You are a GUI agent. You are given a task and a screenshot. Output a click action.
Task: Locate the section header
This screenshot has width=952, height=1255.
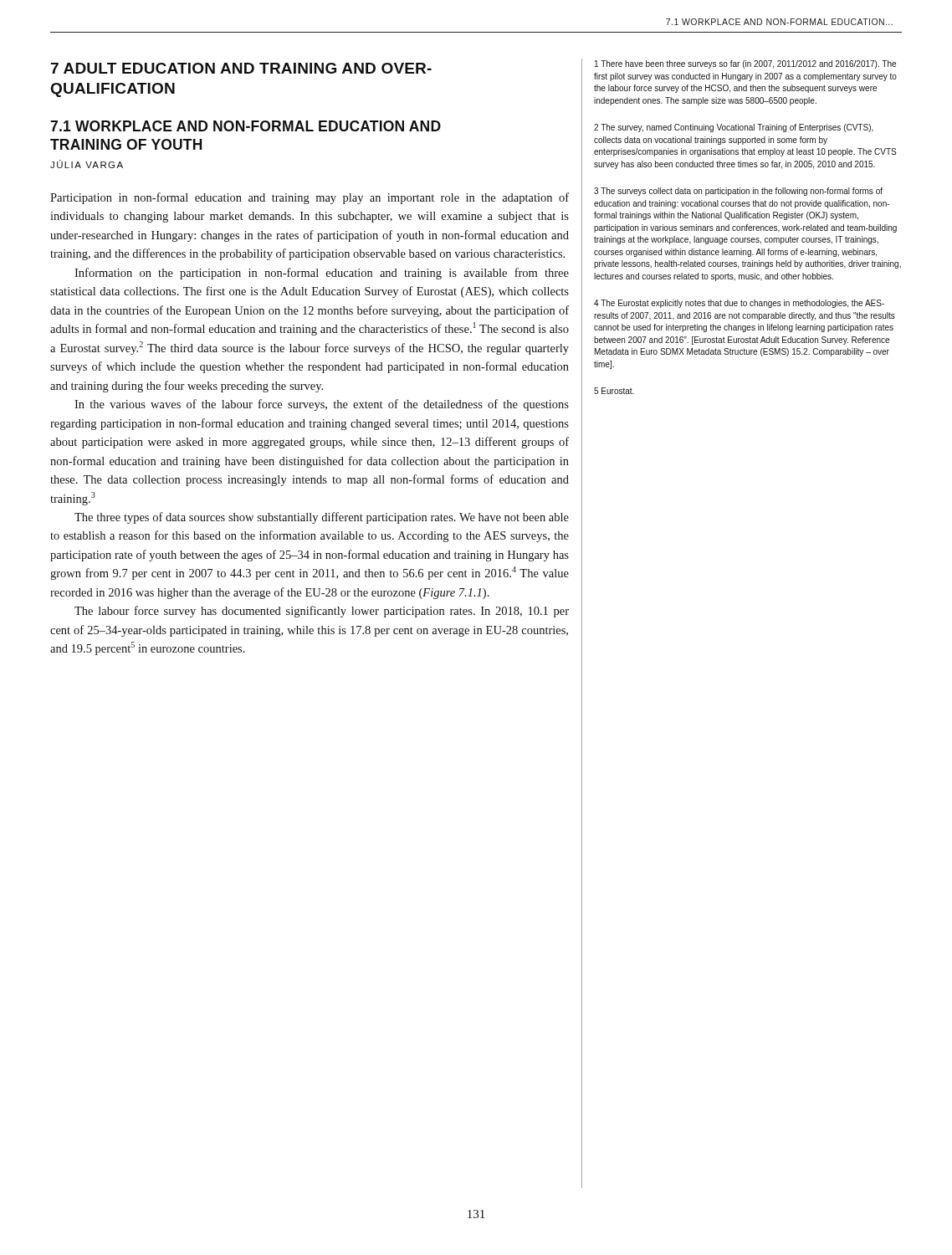246,135
